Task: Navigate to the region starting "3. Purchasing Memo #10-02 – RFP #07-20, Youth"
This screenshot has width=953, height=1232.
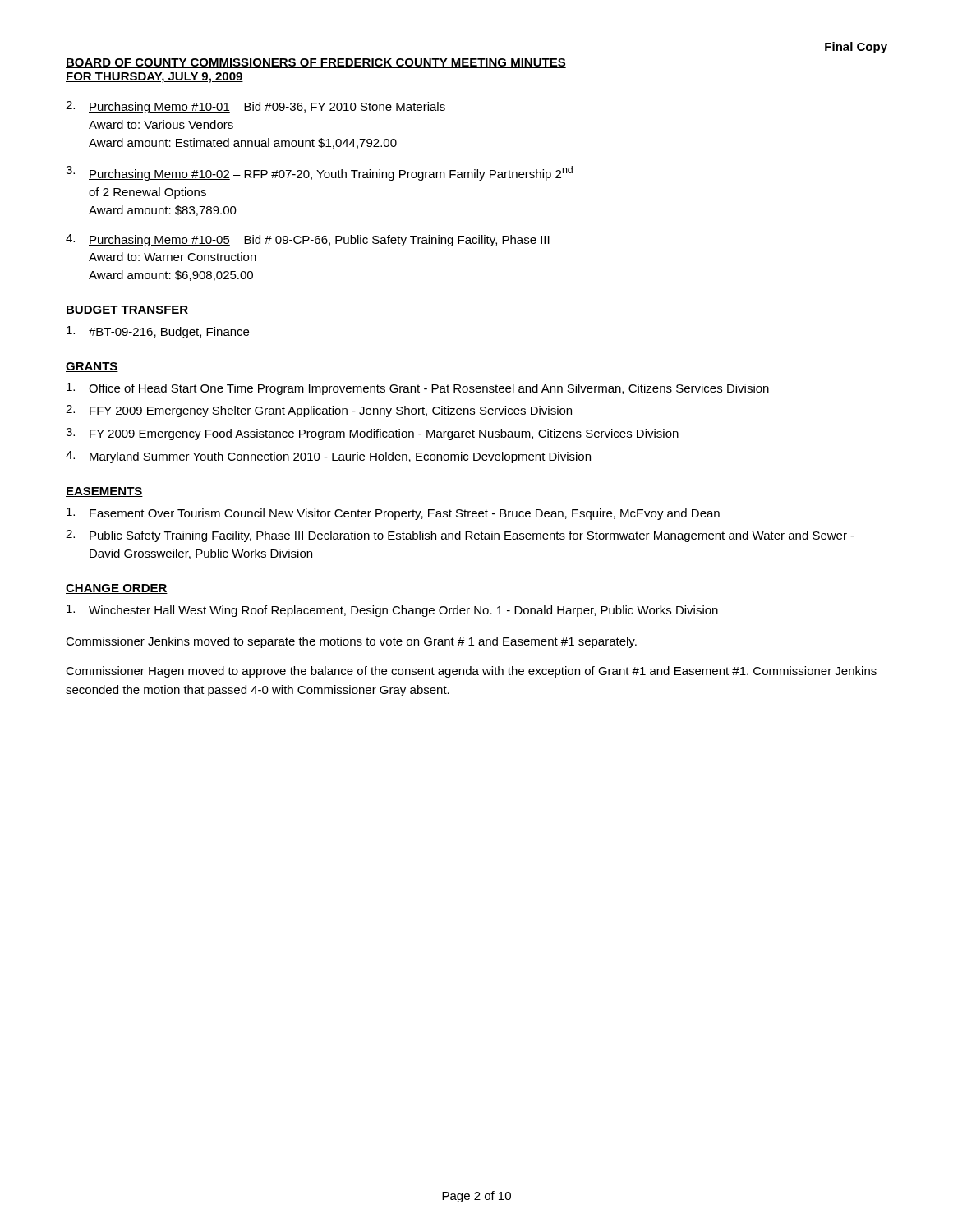Action: (476, 191)
